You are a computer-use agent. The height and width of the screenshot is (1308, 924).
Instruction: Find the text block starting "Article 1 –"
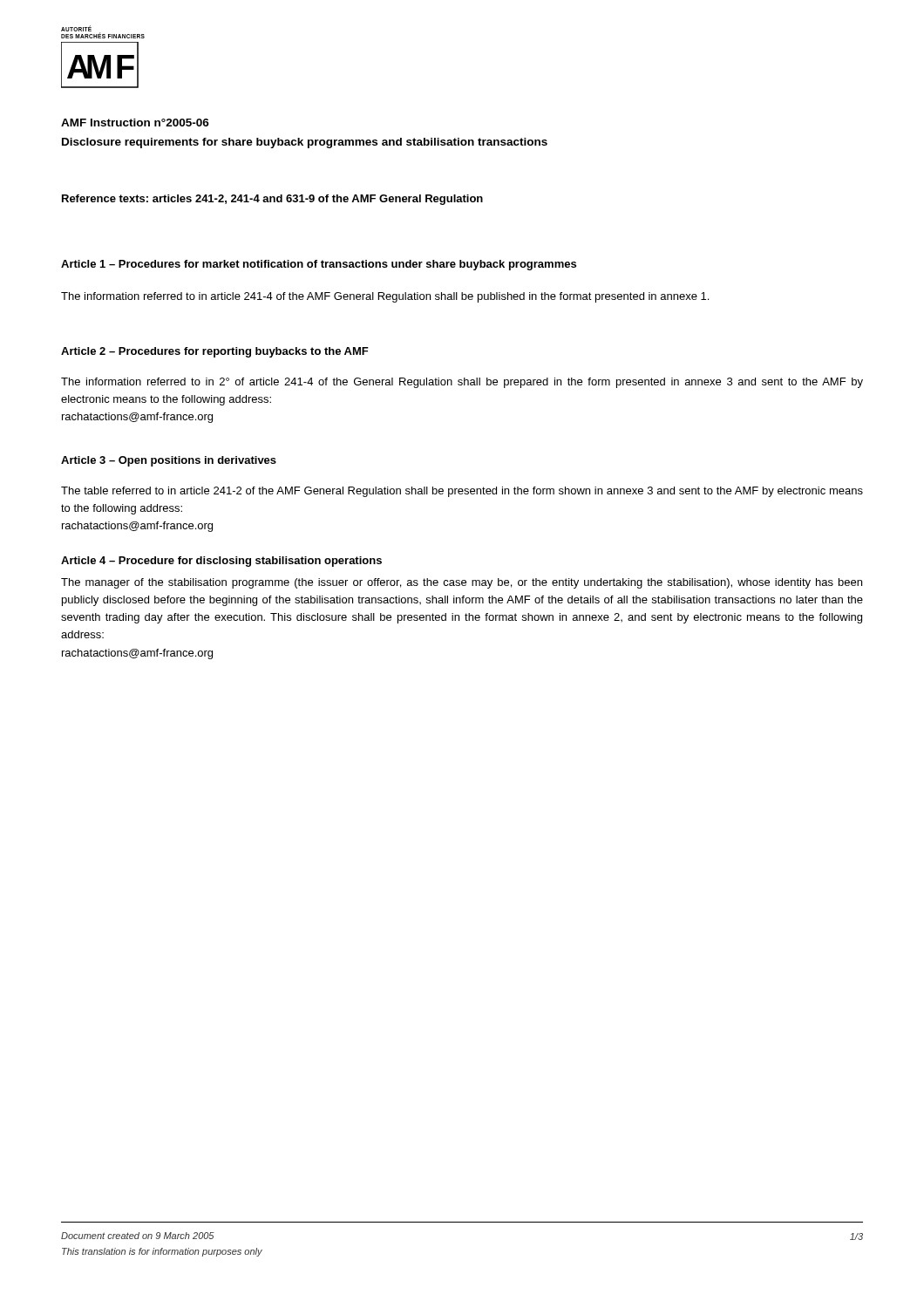click(x=462, y=264)
